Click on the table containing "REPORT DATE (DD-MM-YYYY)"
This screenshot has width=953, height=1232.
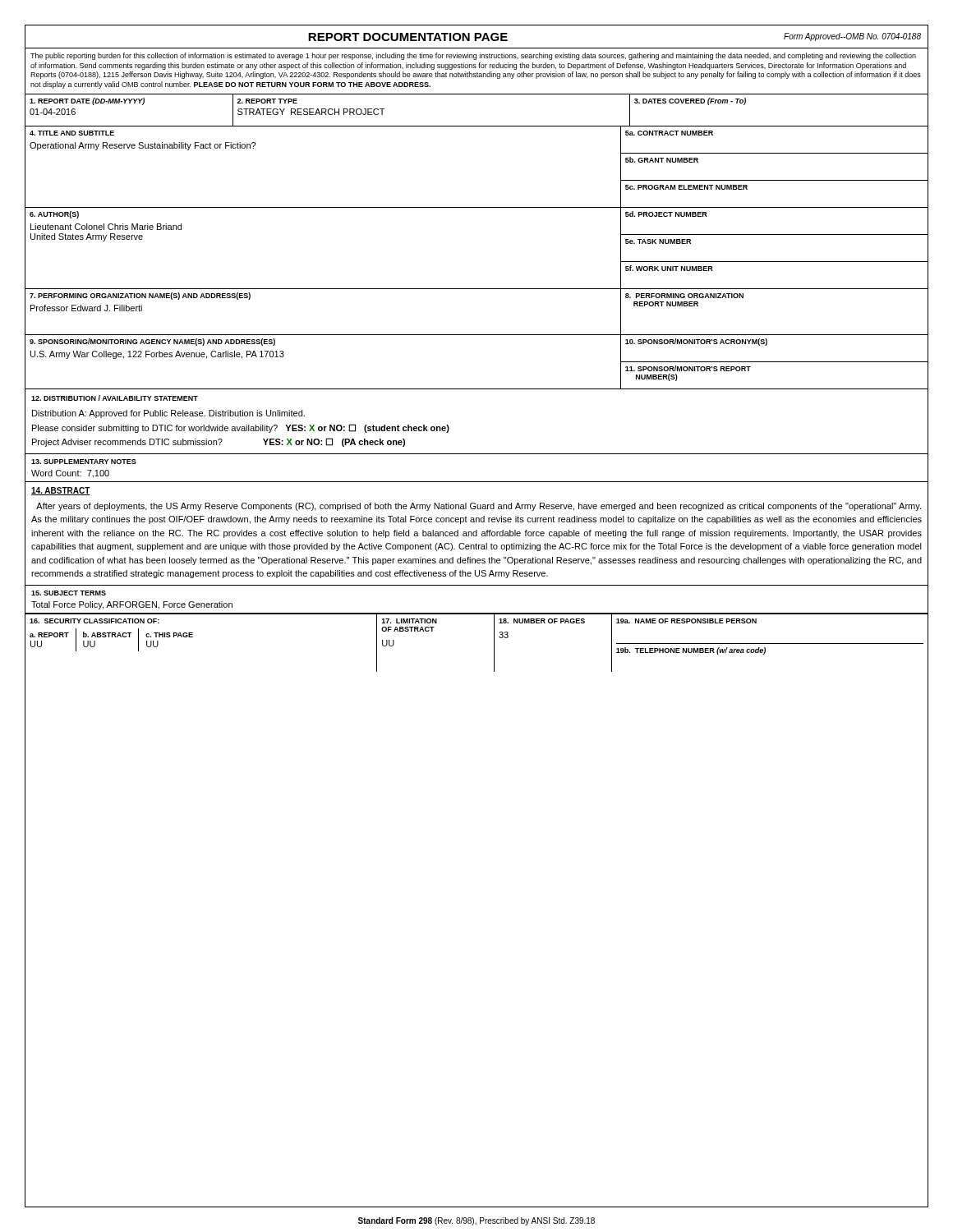(476, 110)
